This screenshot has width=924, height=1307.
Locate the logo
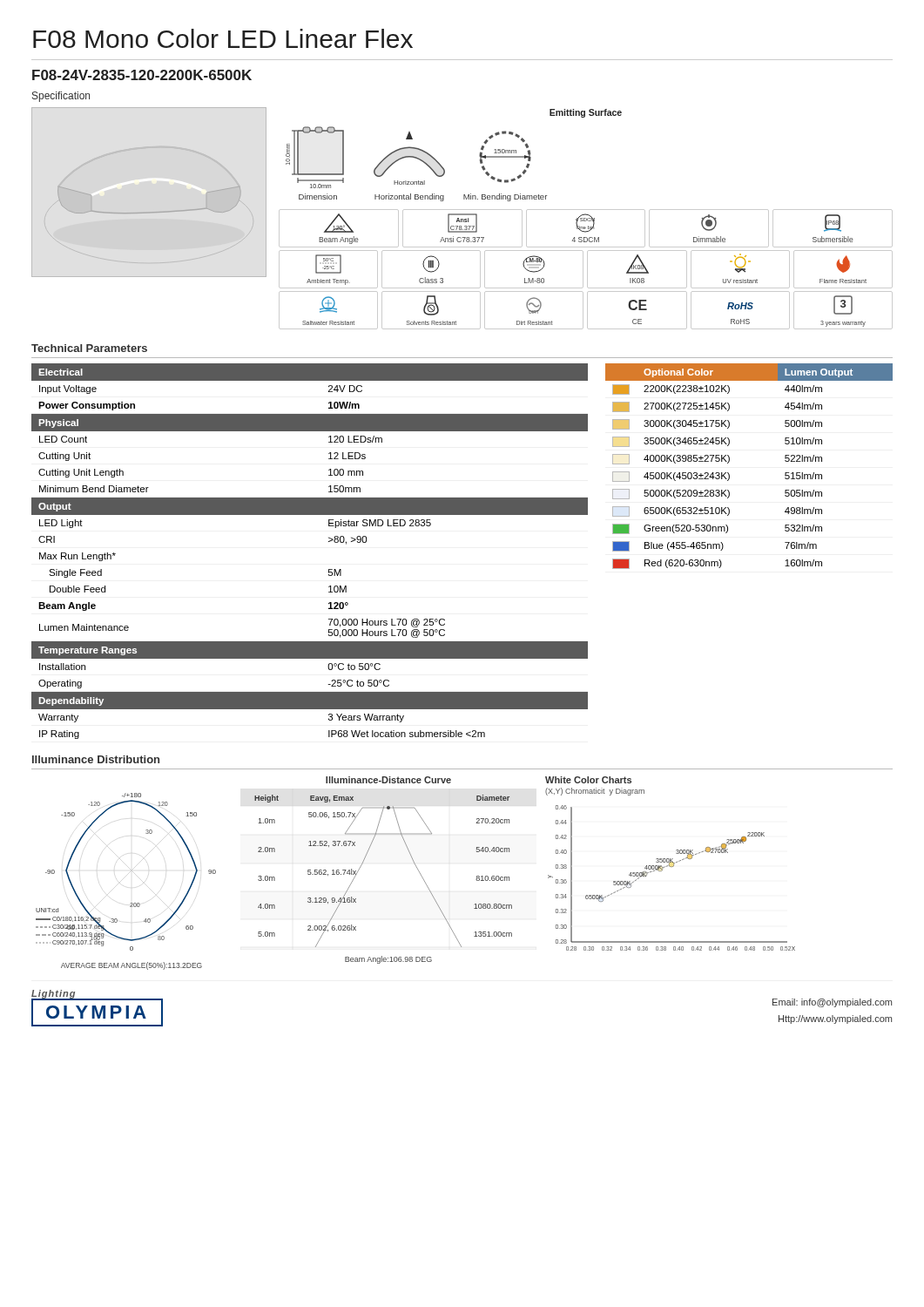click(x=97, y=1007)
